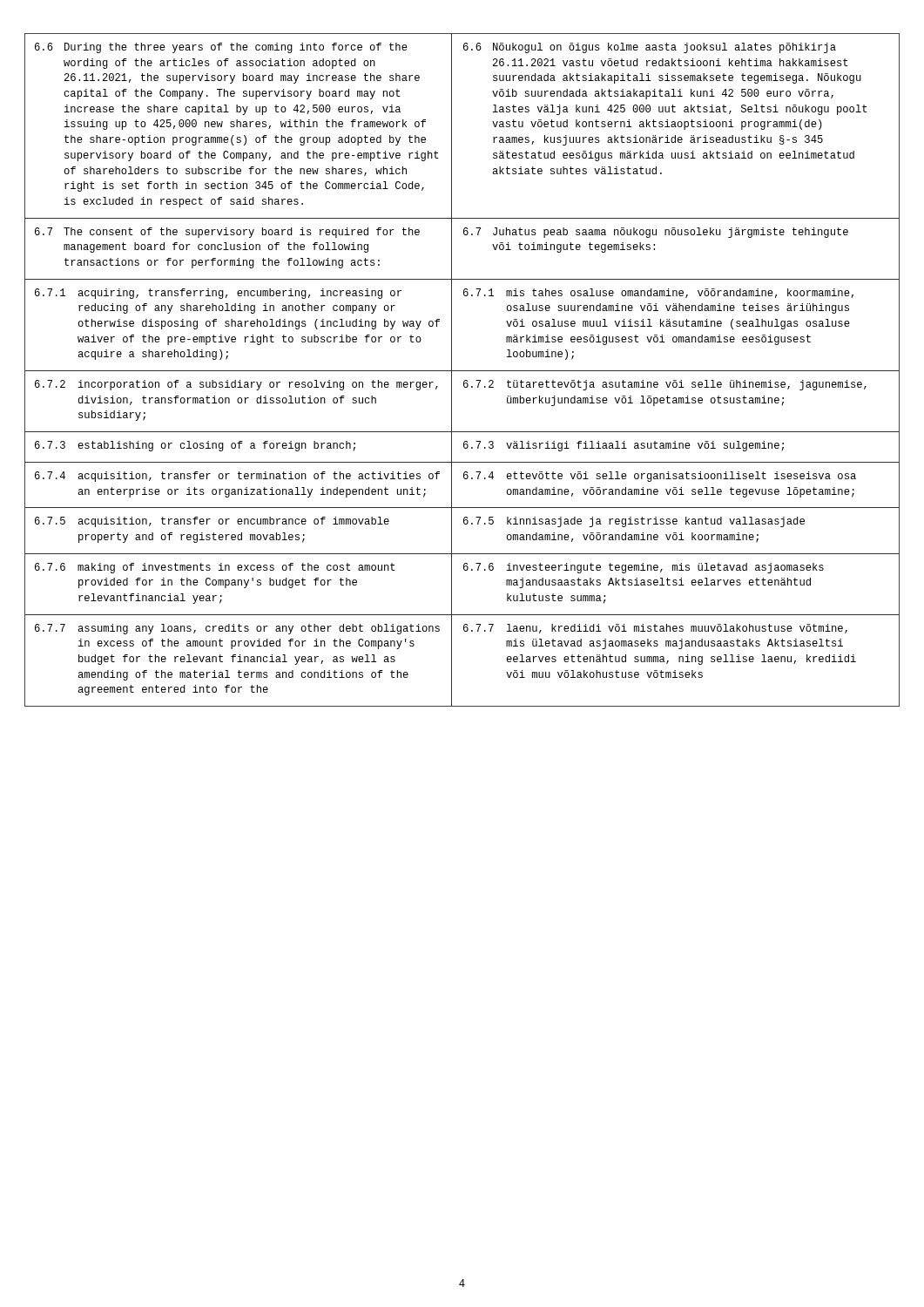The width and height of the screenshot is (924, 1307).
Task: Select the text starting "6.7.2 tütarettevõtja asutamine või selle ühinemise,"
Action: [666, 394]
